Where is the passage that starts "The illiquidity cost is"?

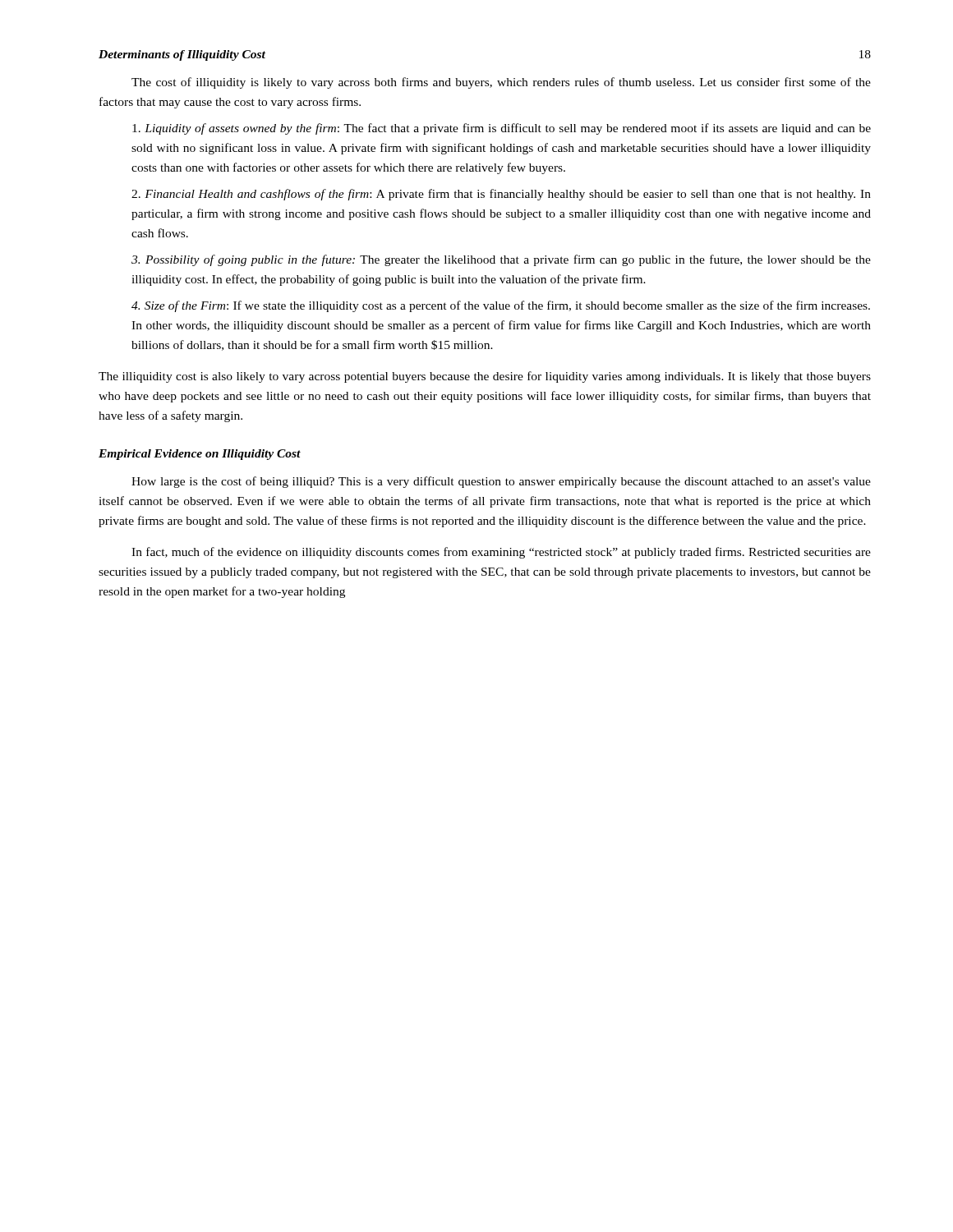tap(485, 396)
